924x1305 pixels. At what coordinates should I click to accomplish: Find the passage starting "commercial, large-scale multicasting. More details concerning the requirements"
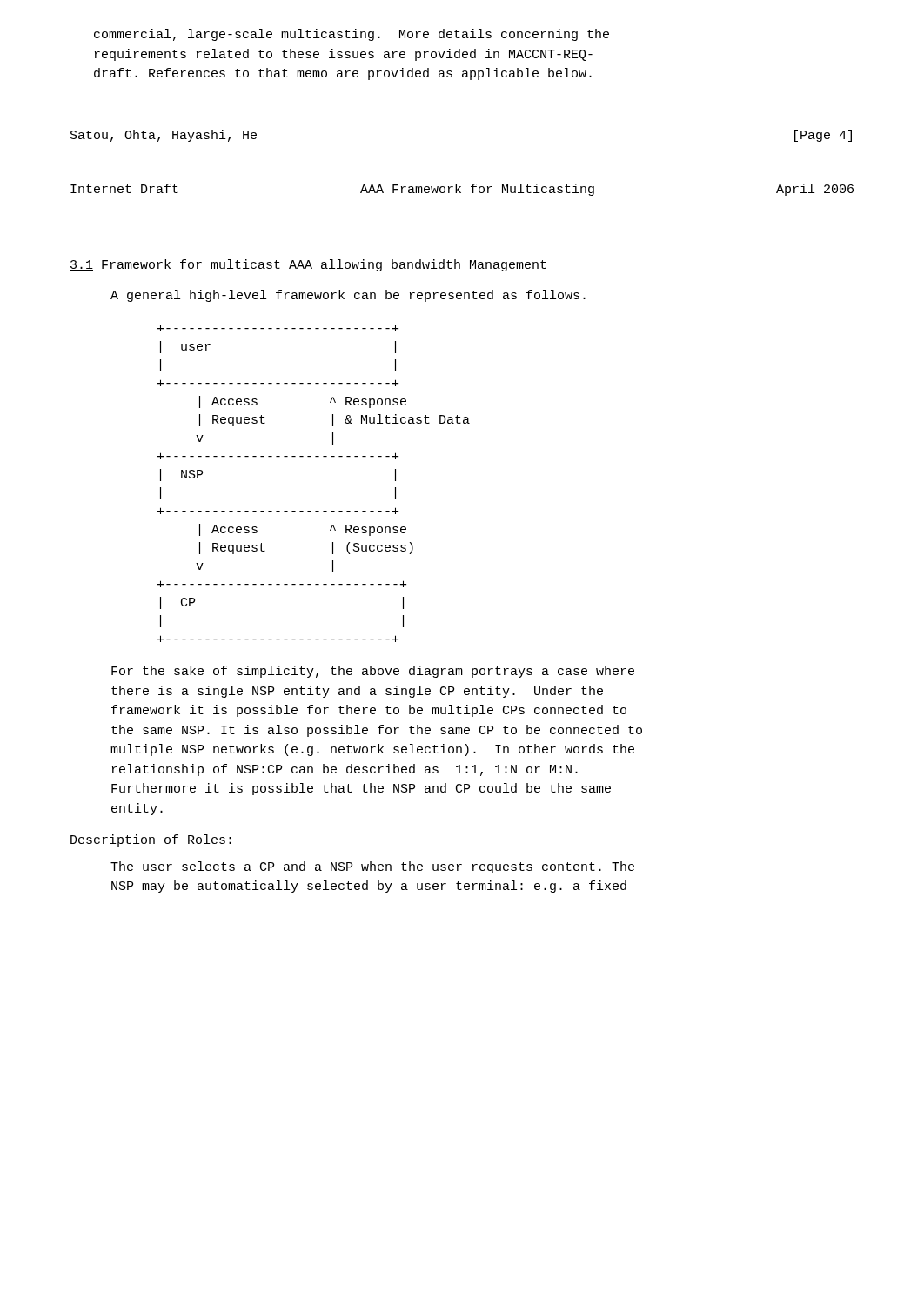coord(340,55)
